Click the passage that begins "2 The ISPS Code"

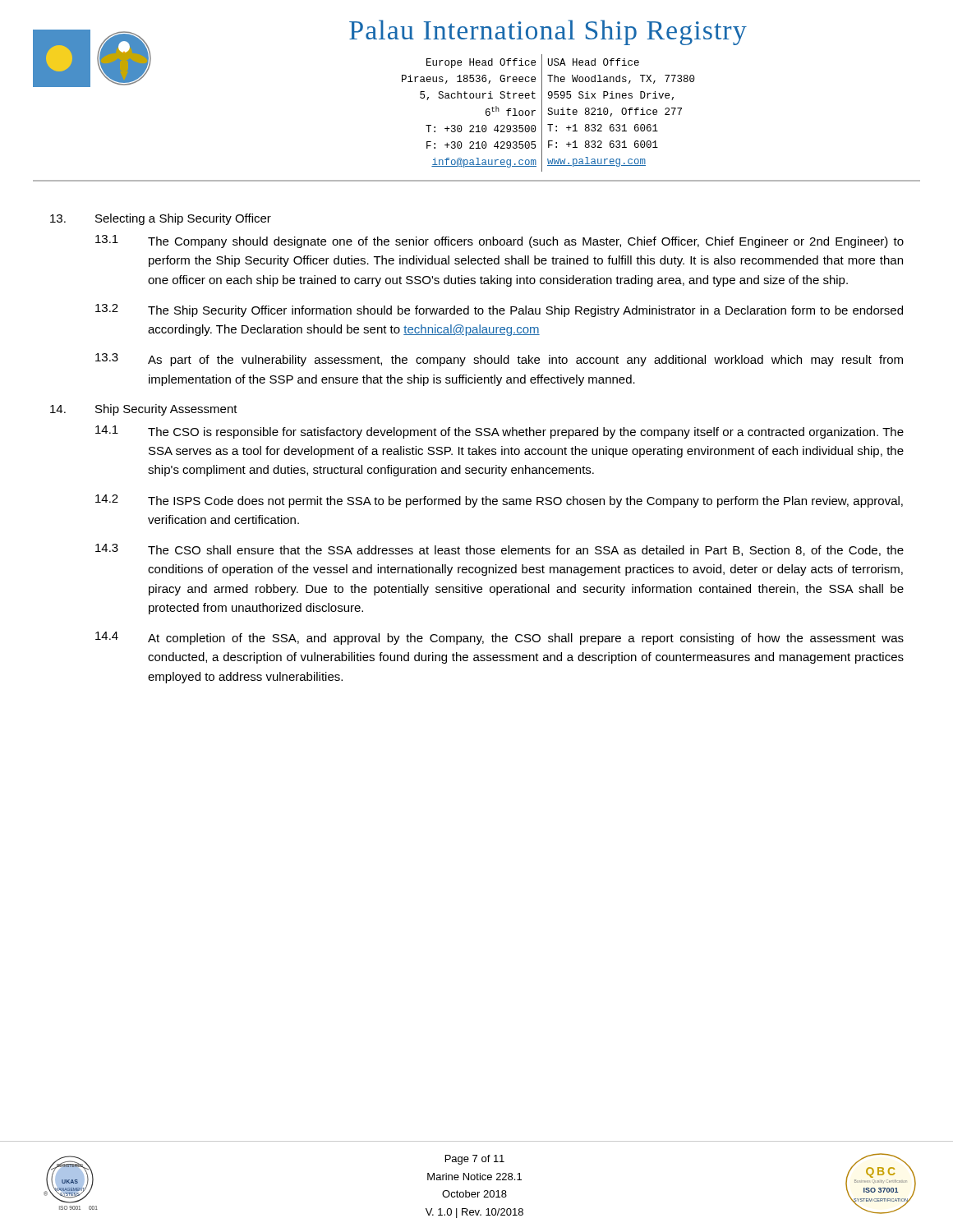coord(499,510)
